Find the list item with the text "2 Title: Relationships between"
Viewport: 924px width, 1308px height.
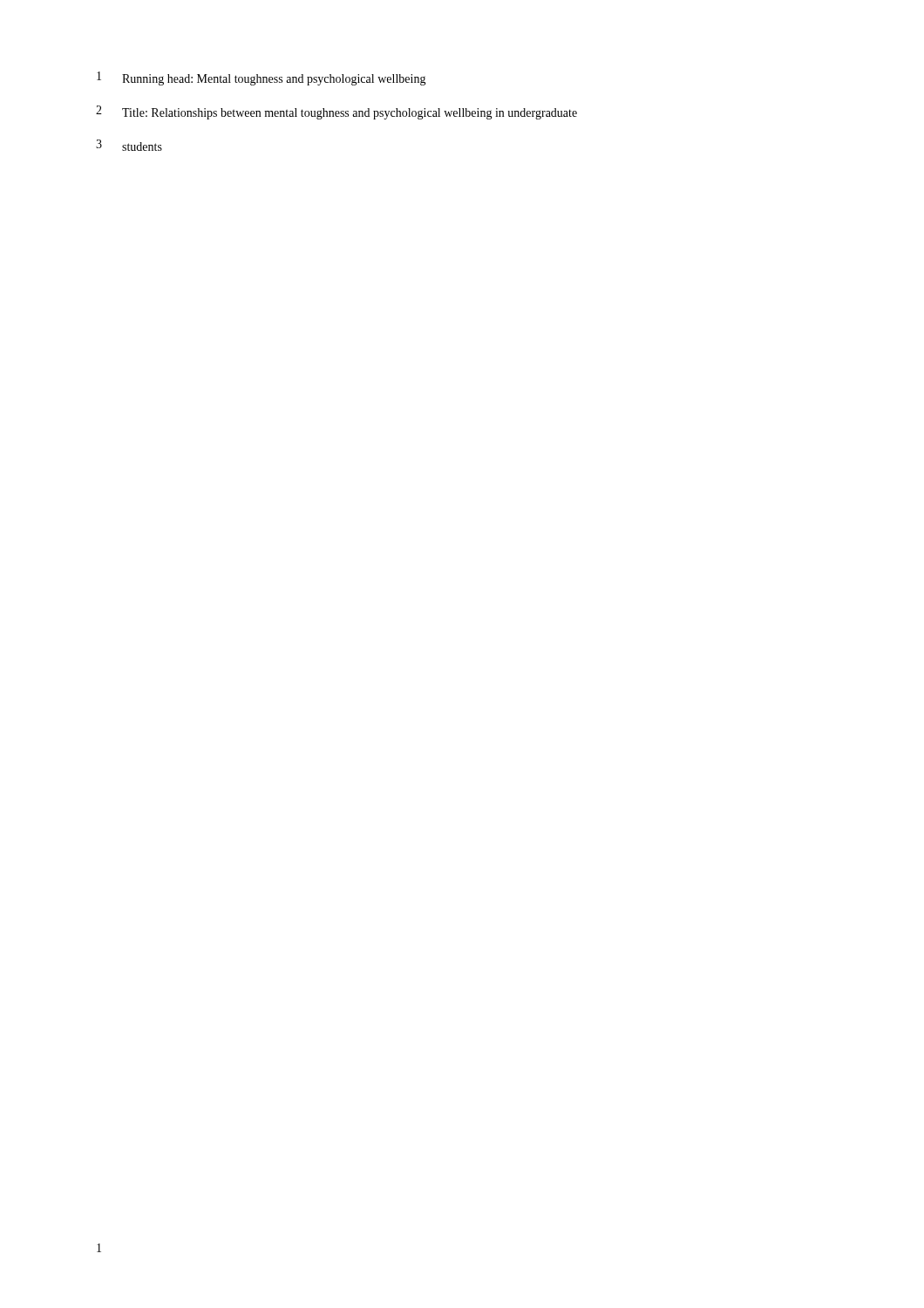pos(337,113)
